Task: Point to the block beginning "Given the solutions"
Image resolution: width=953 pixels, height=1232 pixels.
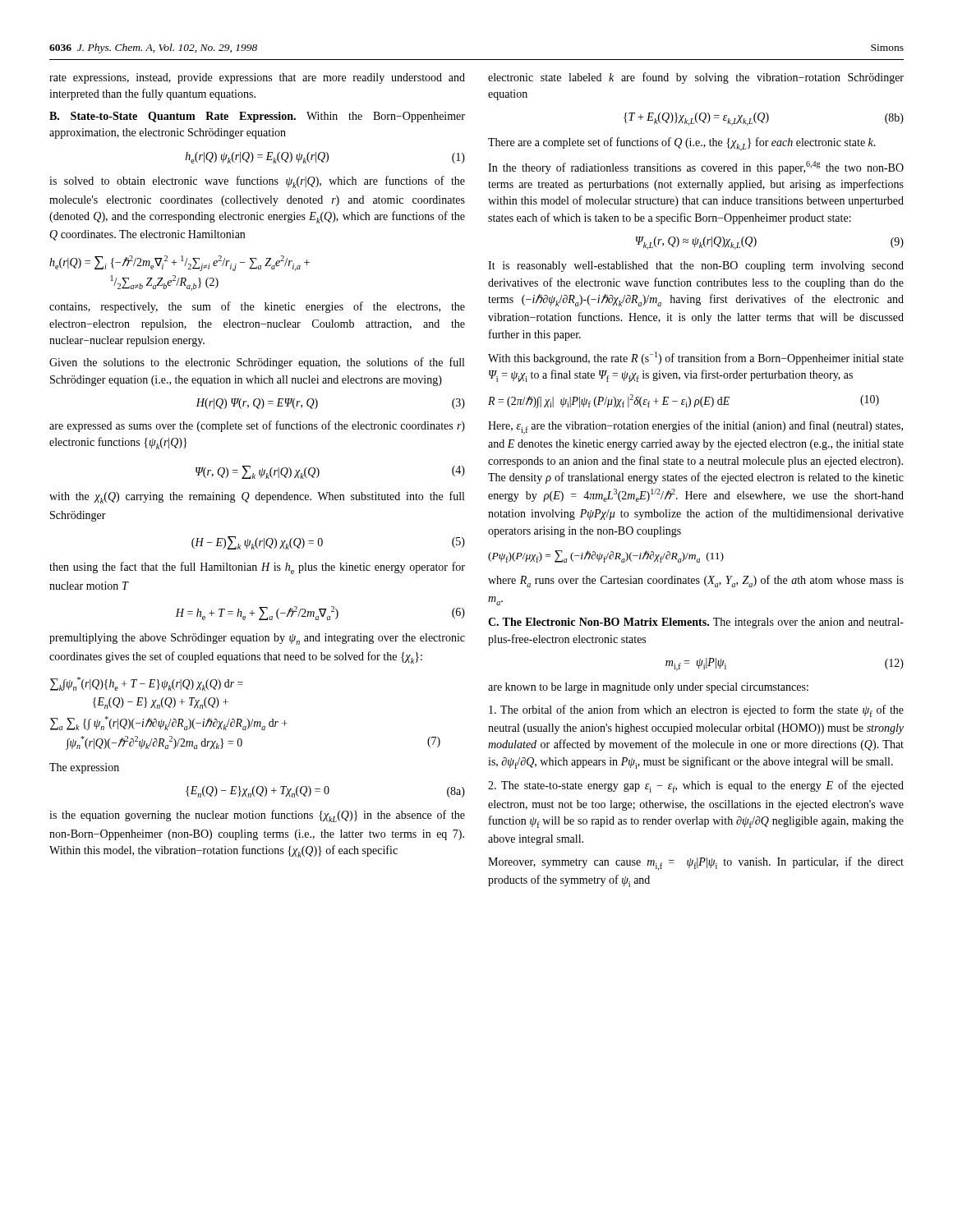Action: pyautogui.click(x=257, y=371)
